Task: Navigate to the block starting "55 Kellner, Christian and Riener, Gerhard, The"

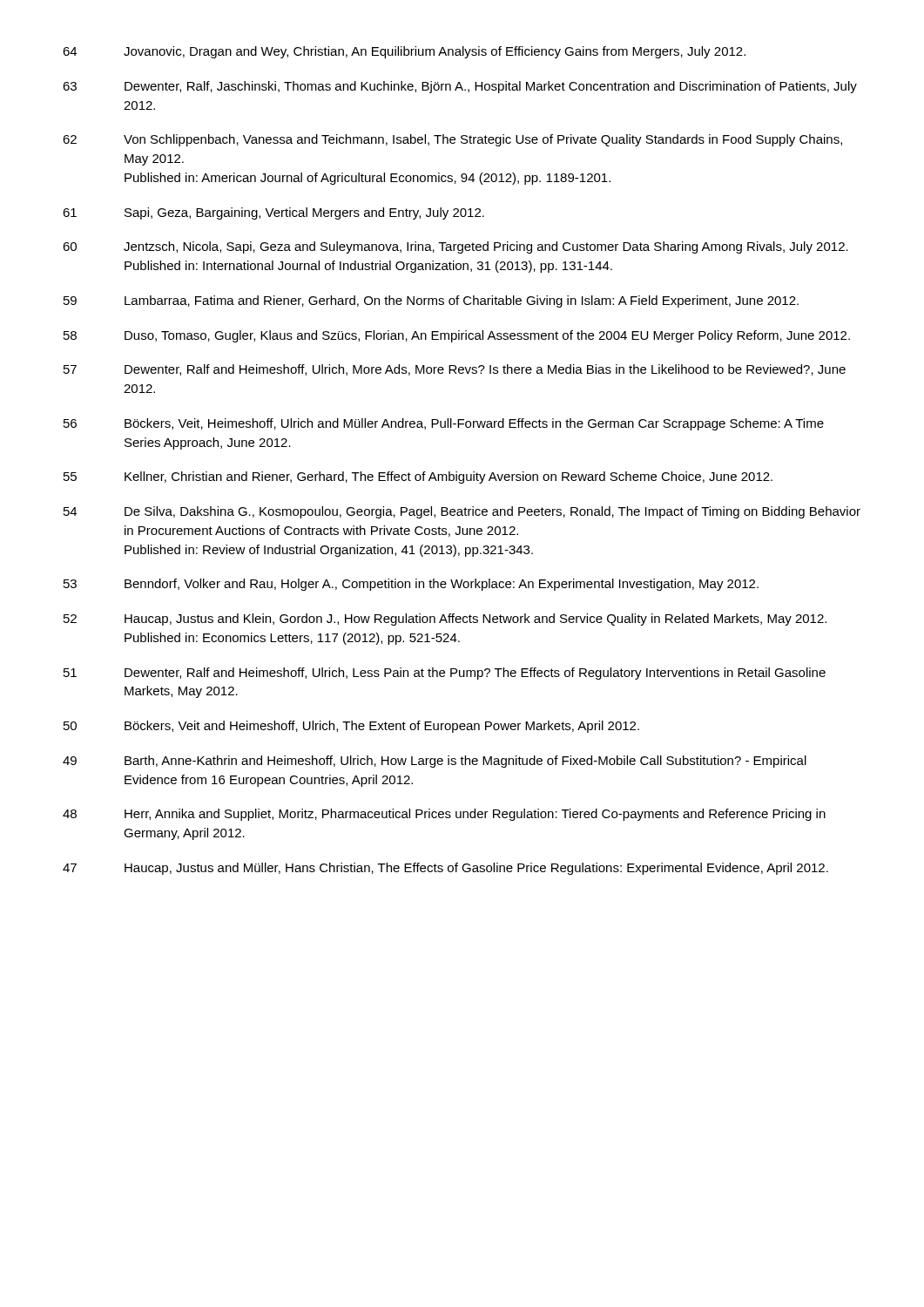Action: tap(462, 477)
